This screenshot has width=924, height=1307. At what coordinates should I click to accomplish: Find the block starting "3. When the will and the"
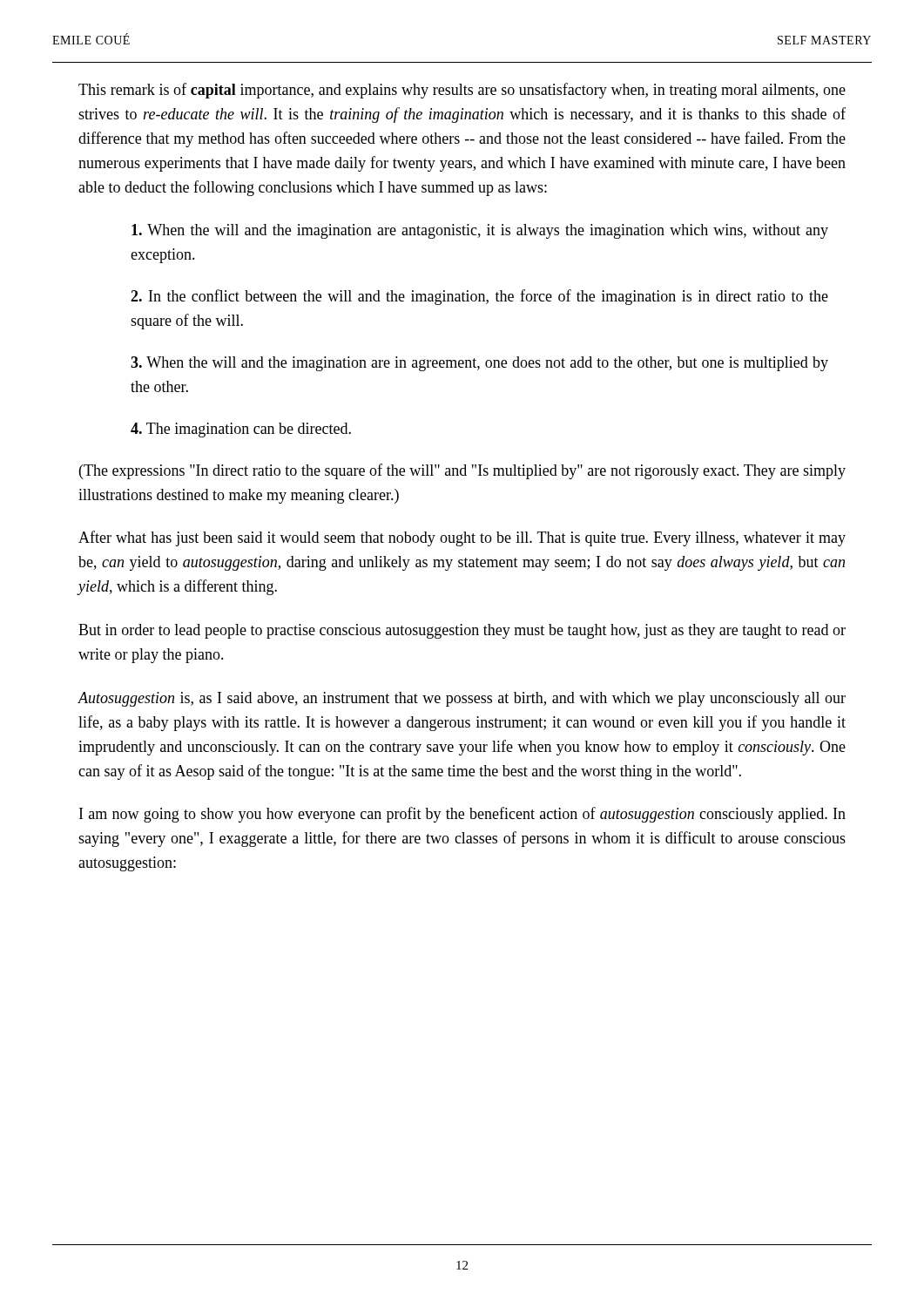tap(479, 375)
